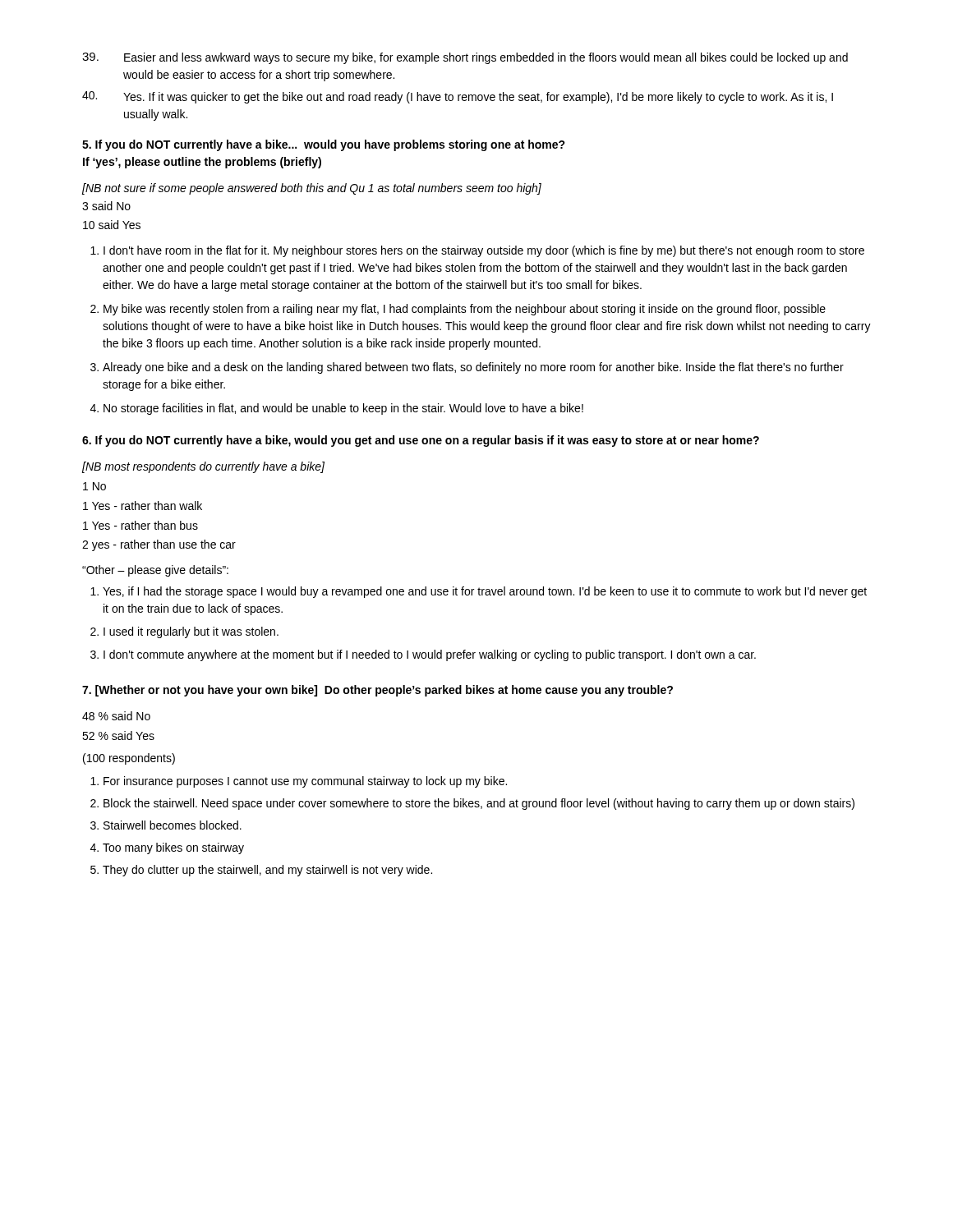953x1232 pixels.
Task: Where does it say "(100 respondents)"?
Action: (x=129, y=758)
